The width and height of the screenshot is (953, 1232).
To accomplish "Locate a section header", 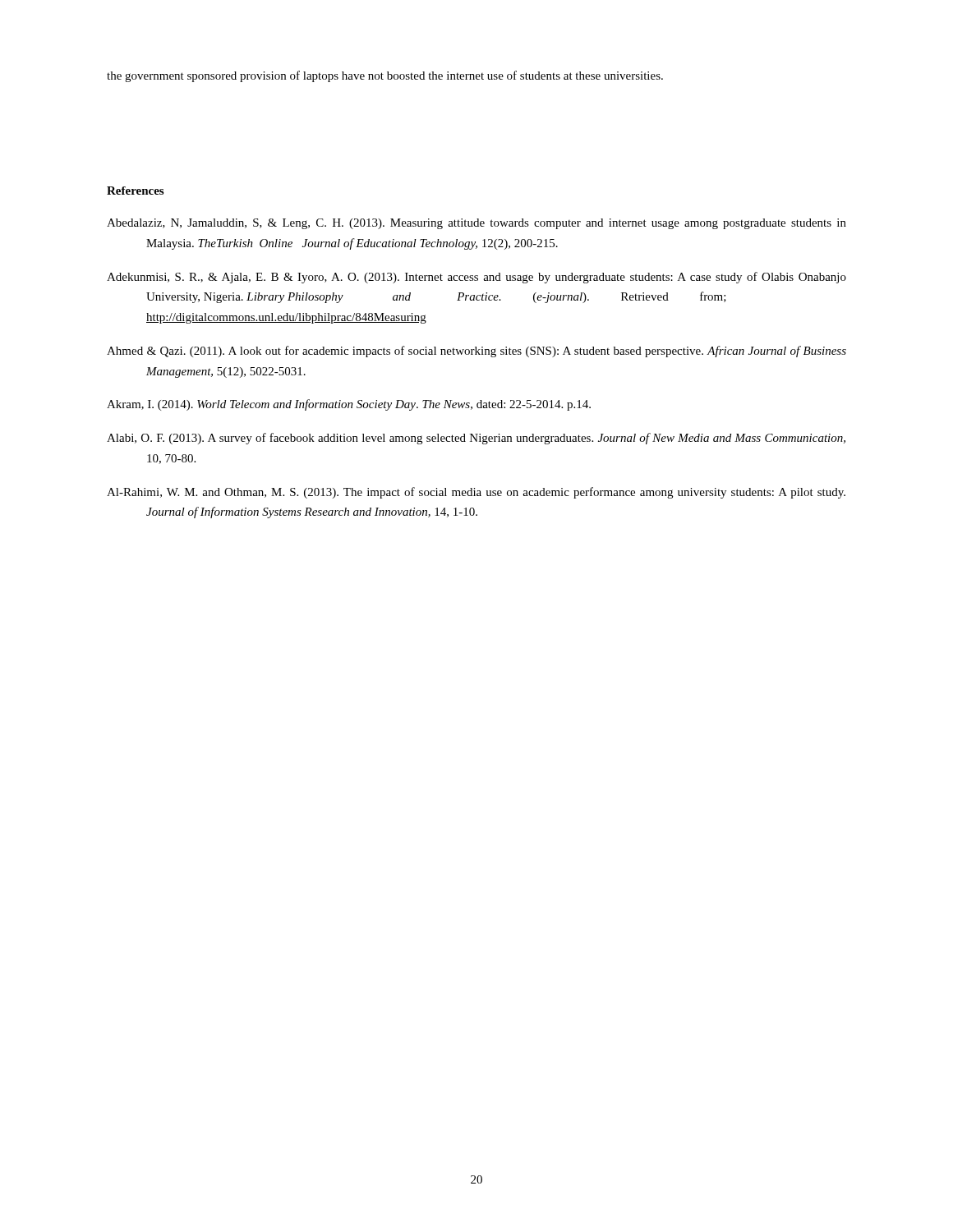I will 135,191.
